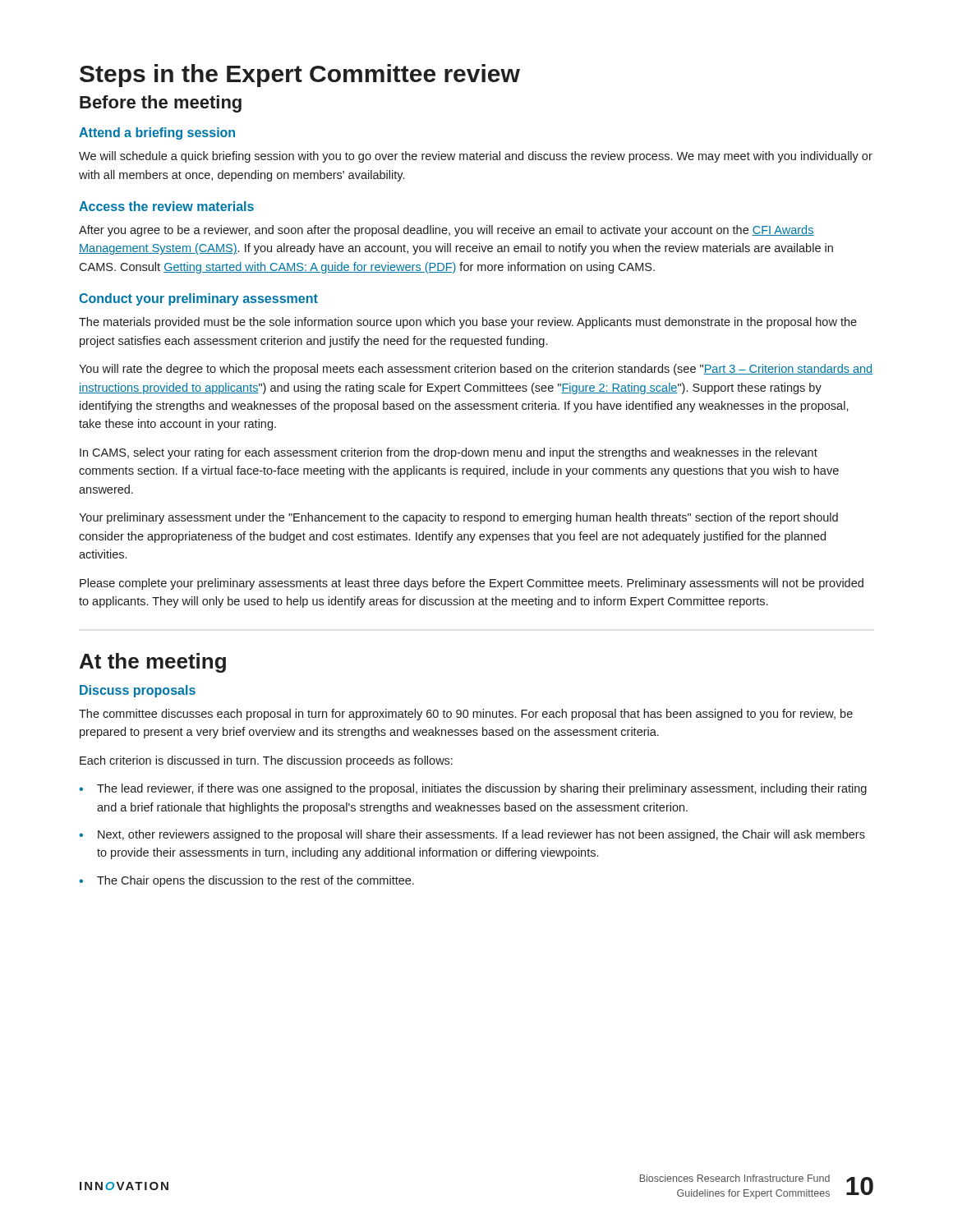Select the block starting "The lead reviewer, if there was"

(476, 798)
